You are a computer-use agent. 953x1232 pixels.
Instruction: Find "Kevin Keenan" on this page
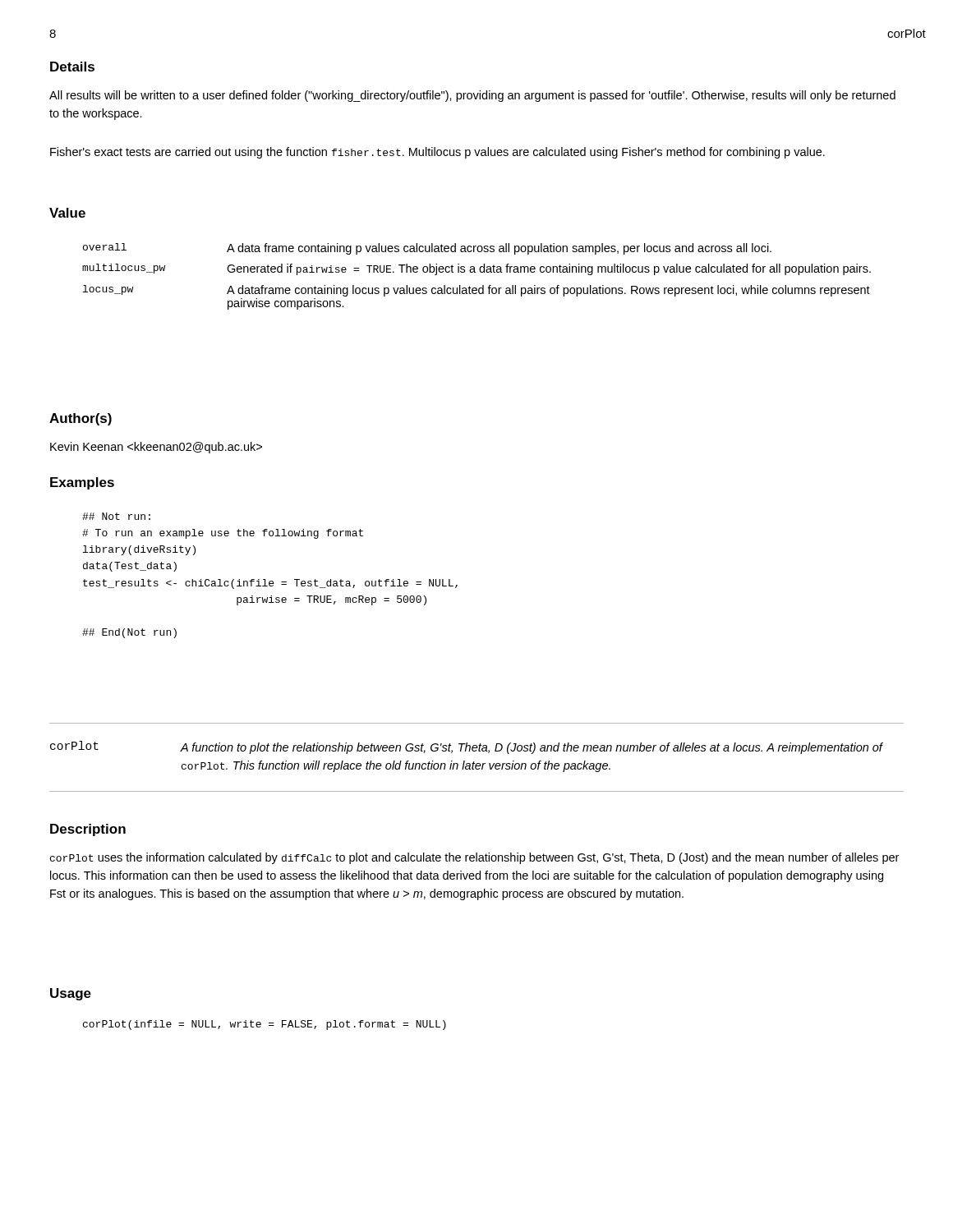coord(156,448)
